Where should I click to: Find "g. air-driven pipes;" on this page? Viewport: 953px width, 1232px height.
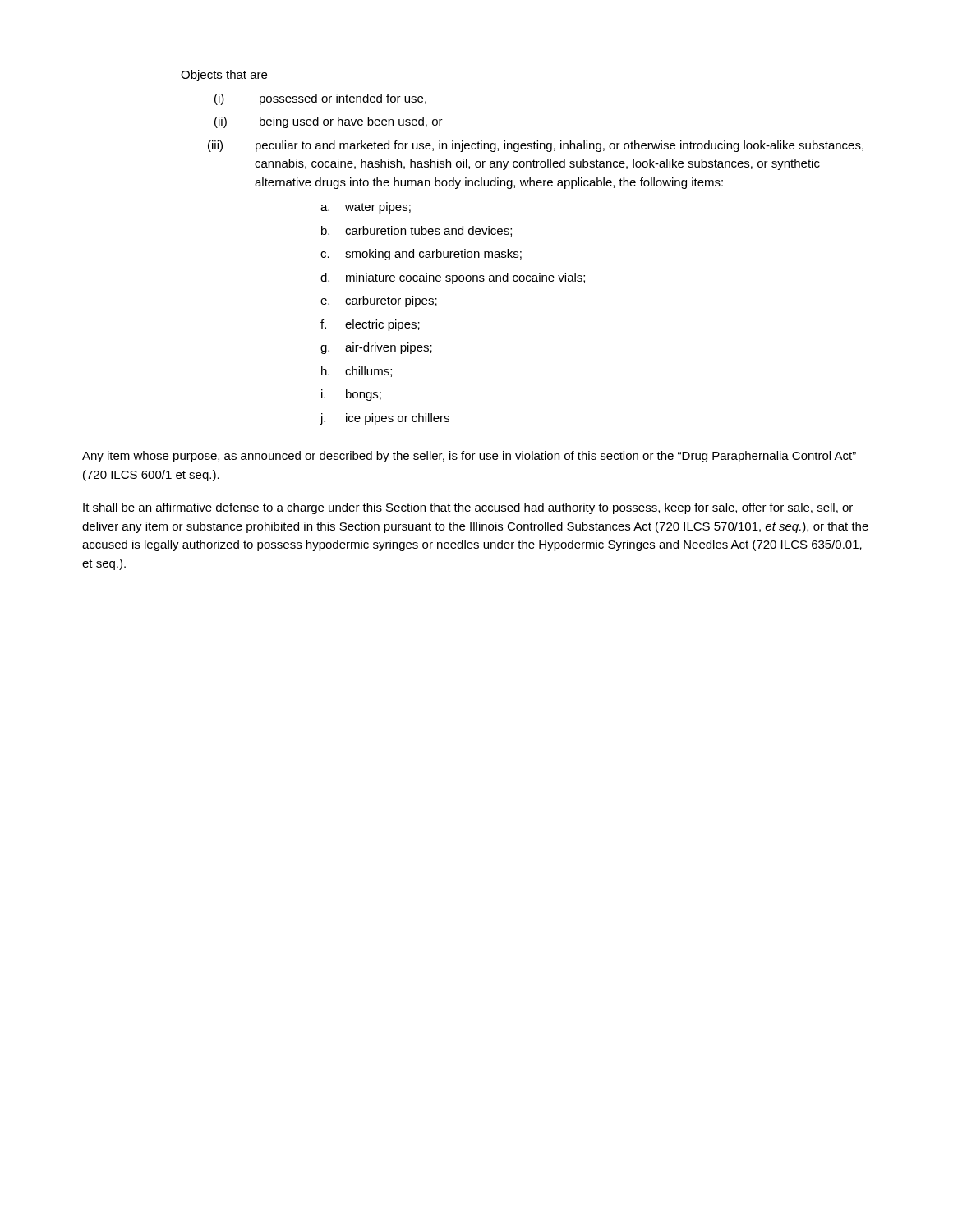pos(376,348)
